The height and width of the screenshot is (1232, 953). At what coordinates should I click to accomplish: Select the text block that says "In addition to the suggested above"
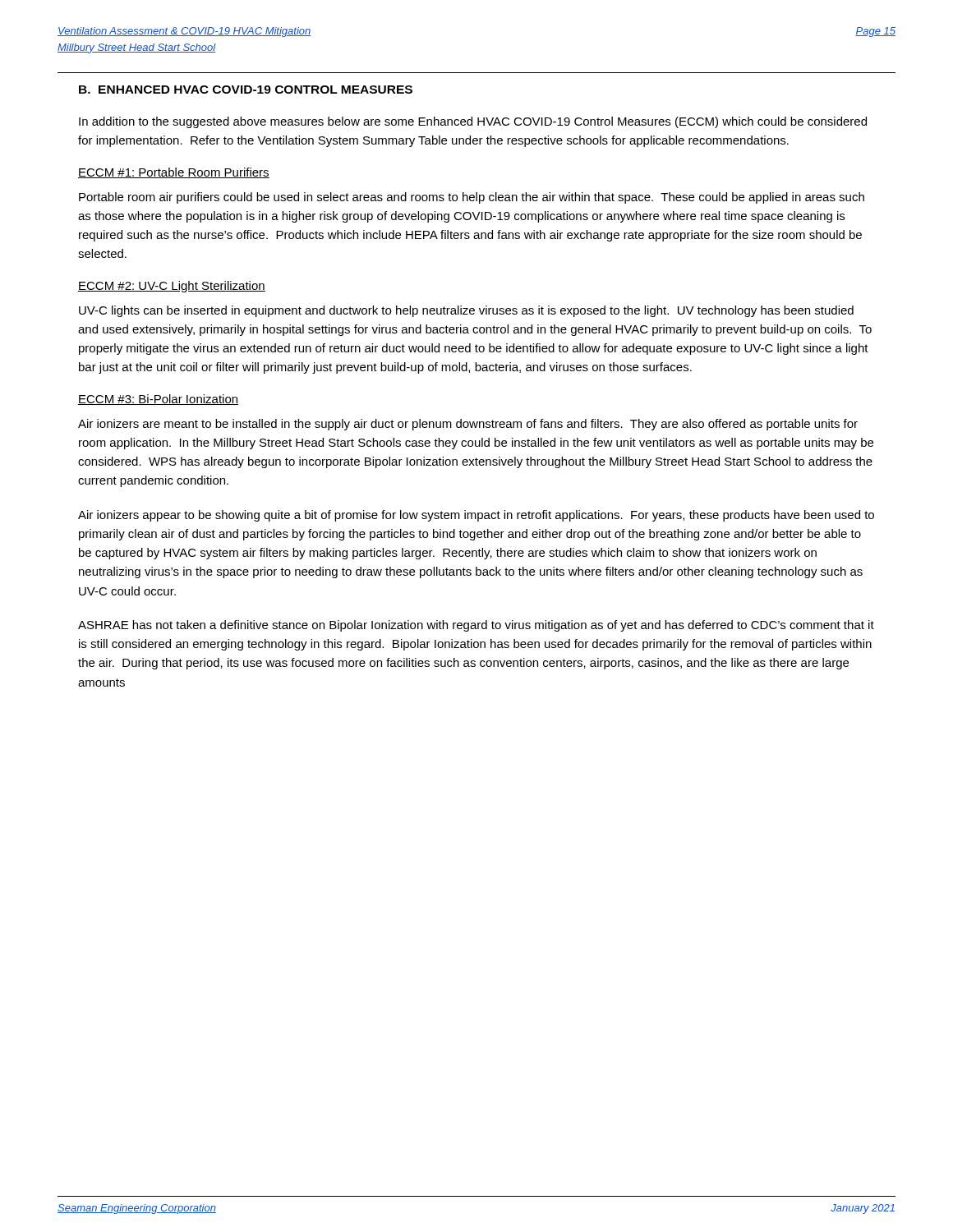(473, 131)
